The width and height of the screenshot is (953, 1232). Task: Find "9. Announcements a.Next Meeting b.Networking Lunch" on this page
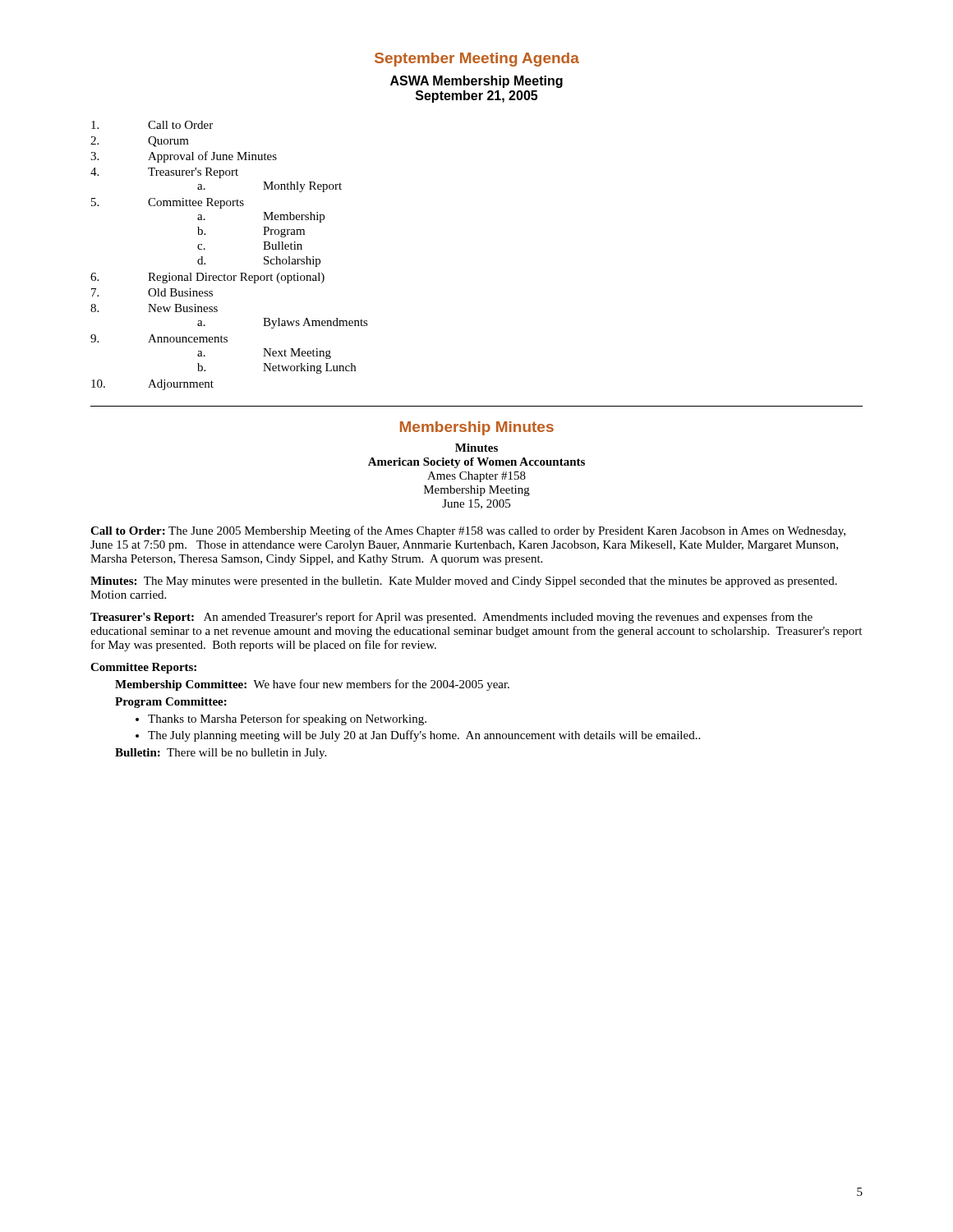pyautogui.click(x=159, y=338)
